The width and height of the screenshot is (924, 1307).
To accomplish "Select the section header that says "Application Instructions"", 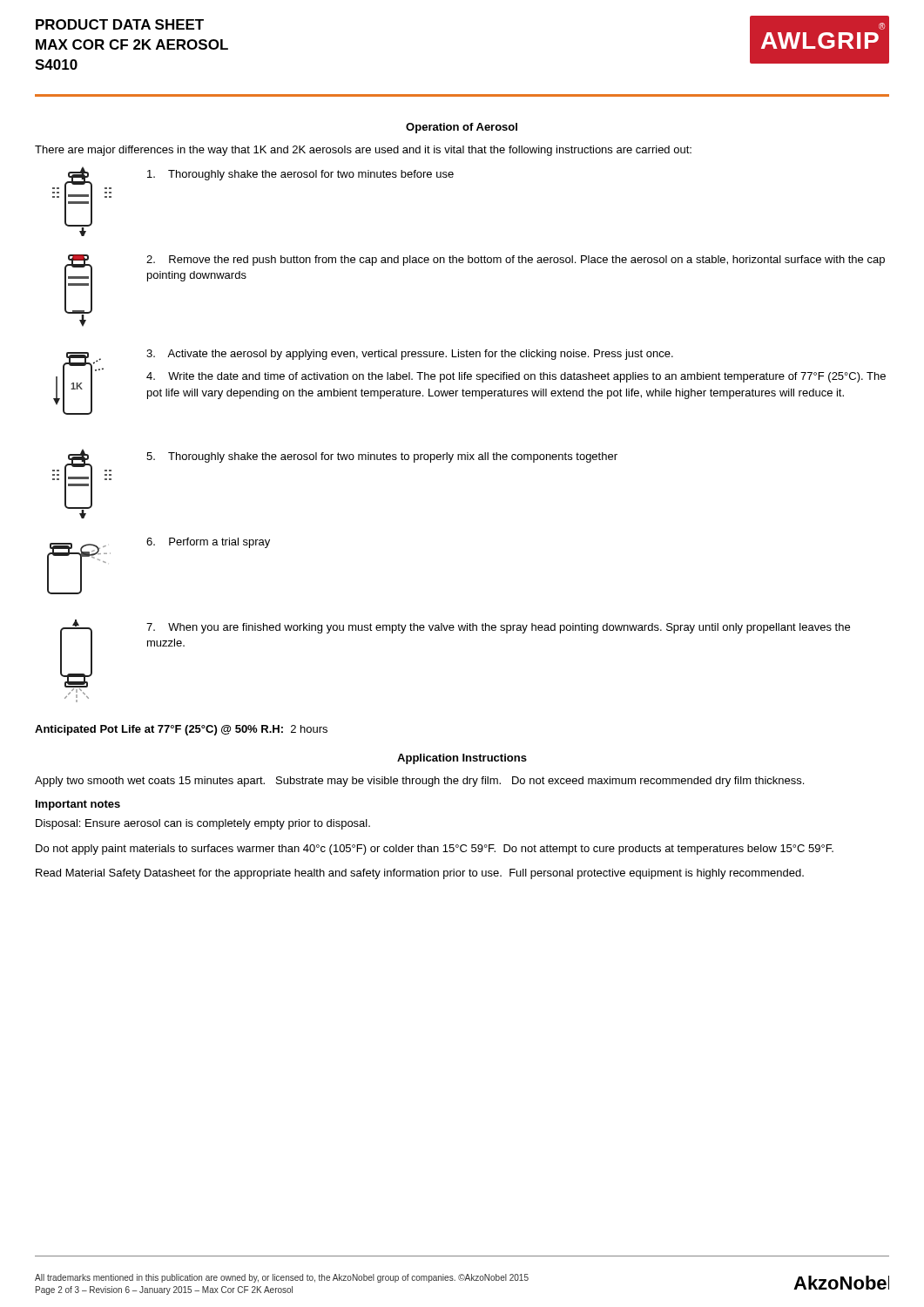I will [462, 758].
